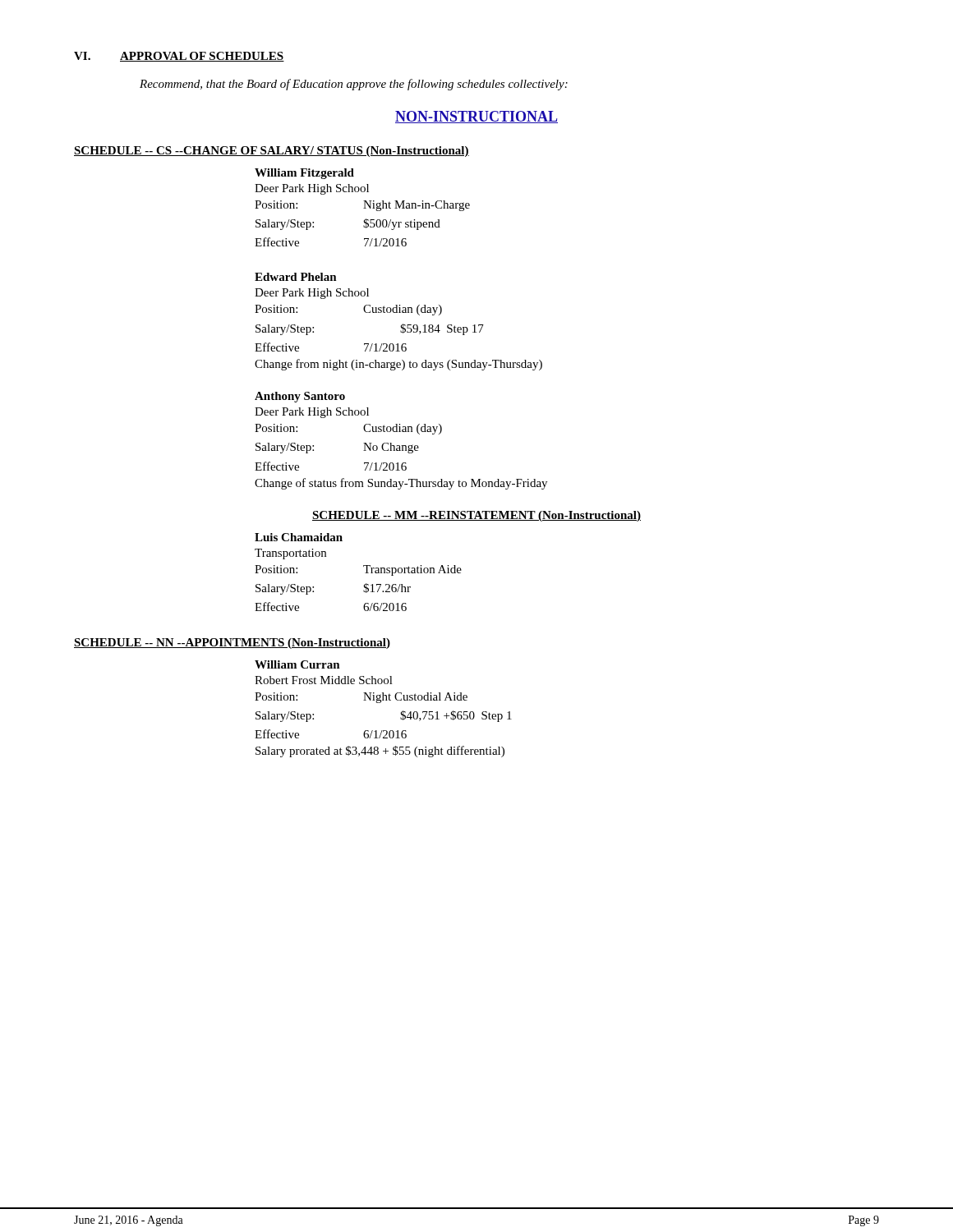Screen dimensions: 1232x953
Task: Find the element starting "Edward Phelan Deer Park High School Position:"
Action: tap(296, 277)
